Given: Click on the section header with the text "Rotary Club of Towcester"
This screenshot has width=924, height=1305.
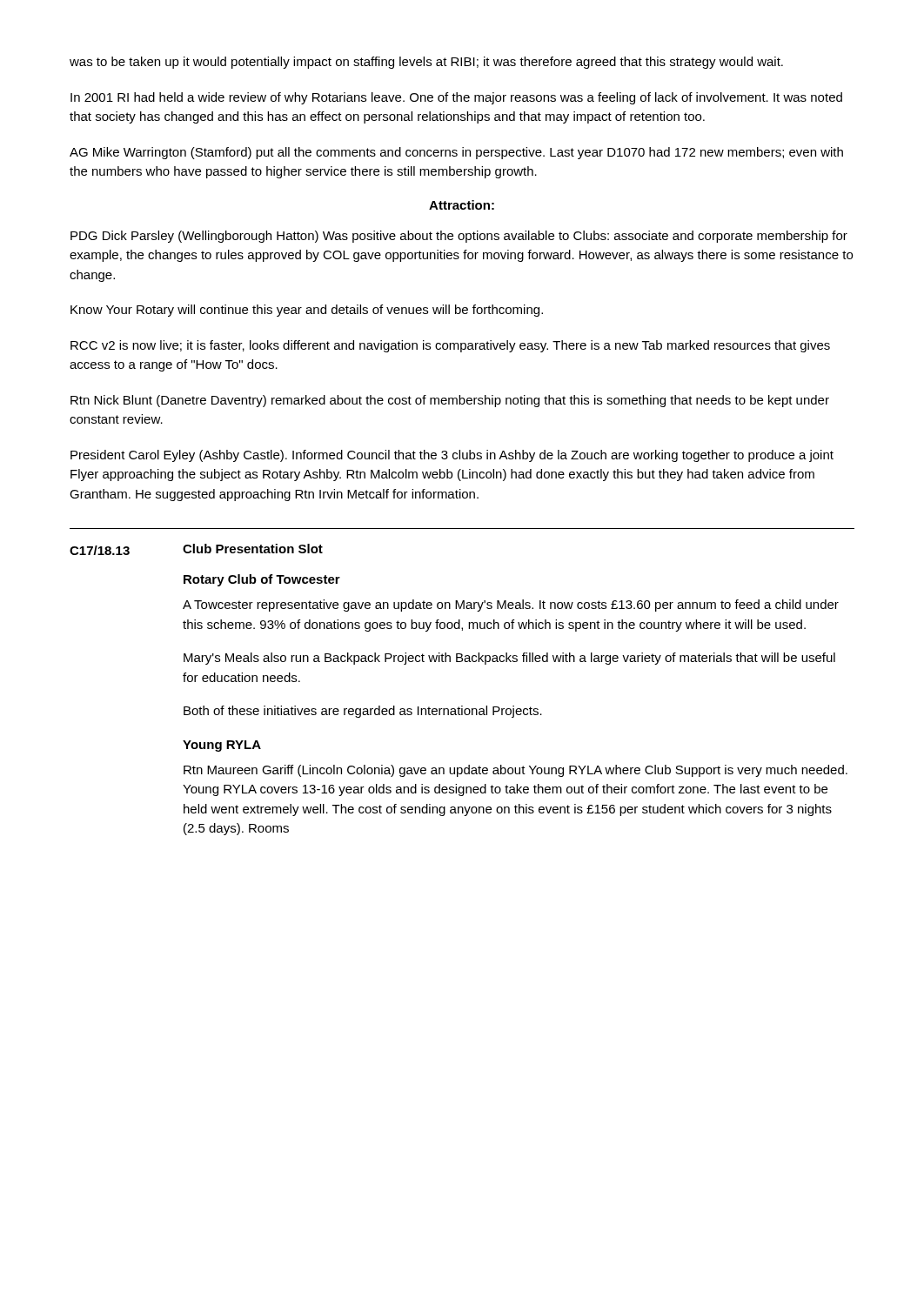Looking at the screenshot, I should [261, 579].
